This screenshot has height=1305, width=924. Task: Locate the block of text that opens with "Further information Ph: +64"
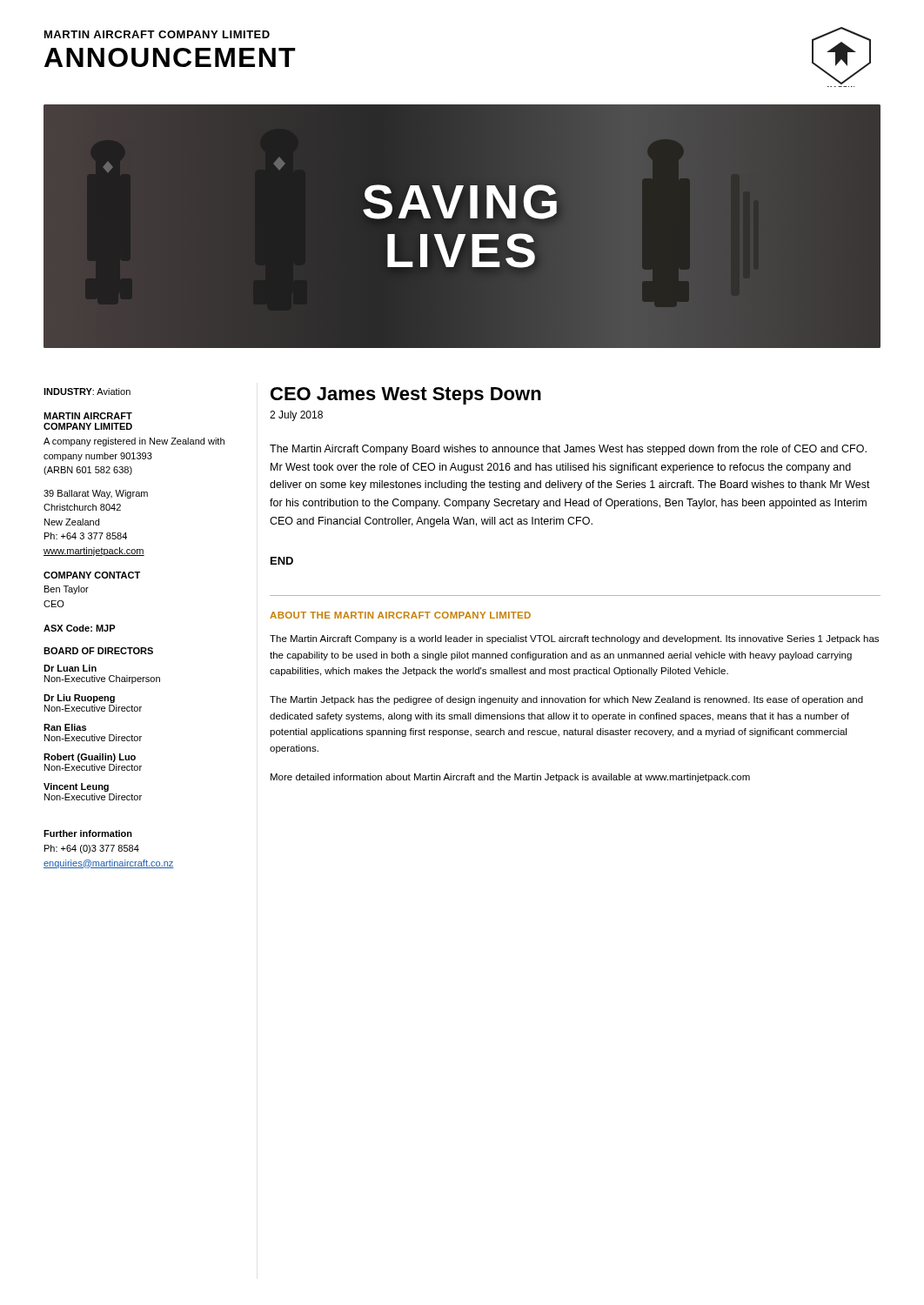(144, 849)
